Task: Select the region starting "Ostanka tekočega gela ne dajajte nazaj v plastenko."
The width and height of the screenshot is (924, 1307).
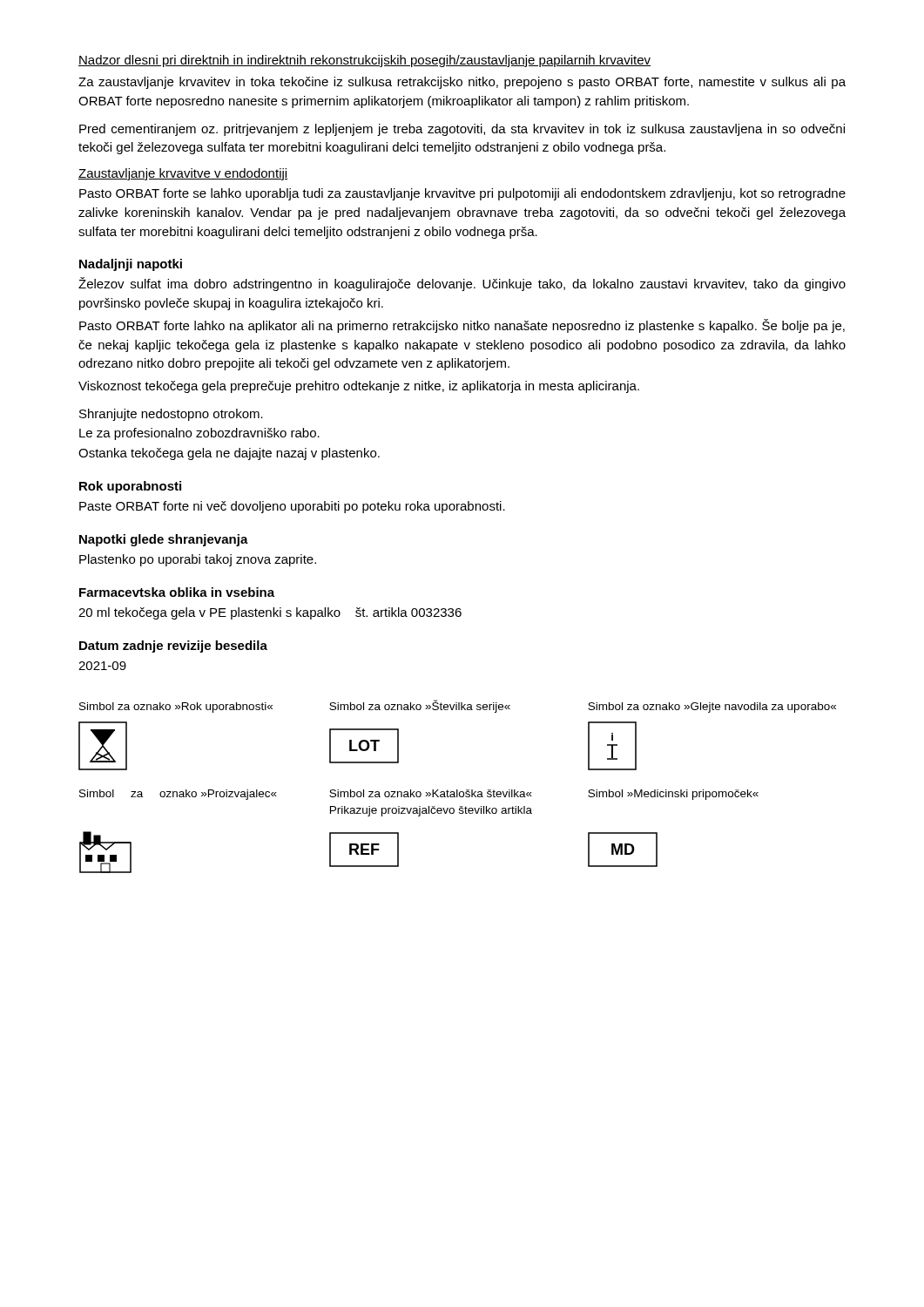Action: [229, 452]
